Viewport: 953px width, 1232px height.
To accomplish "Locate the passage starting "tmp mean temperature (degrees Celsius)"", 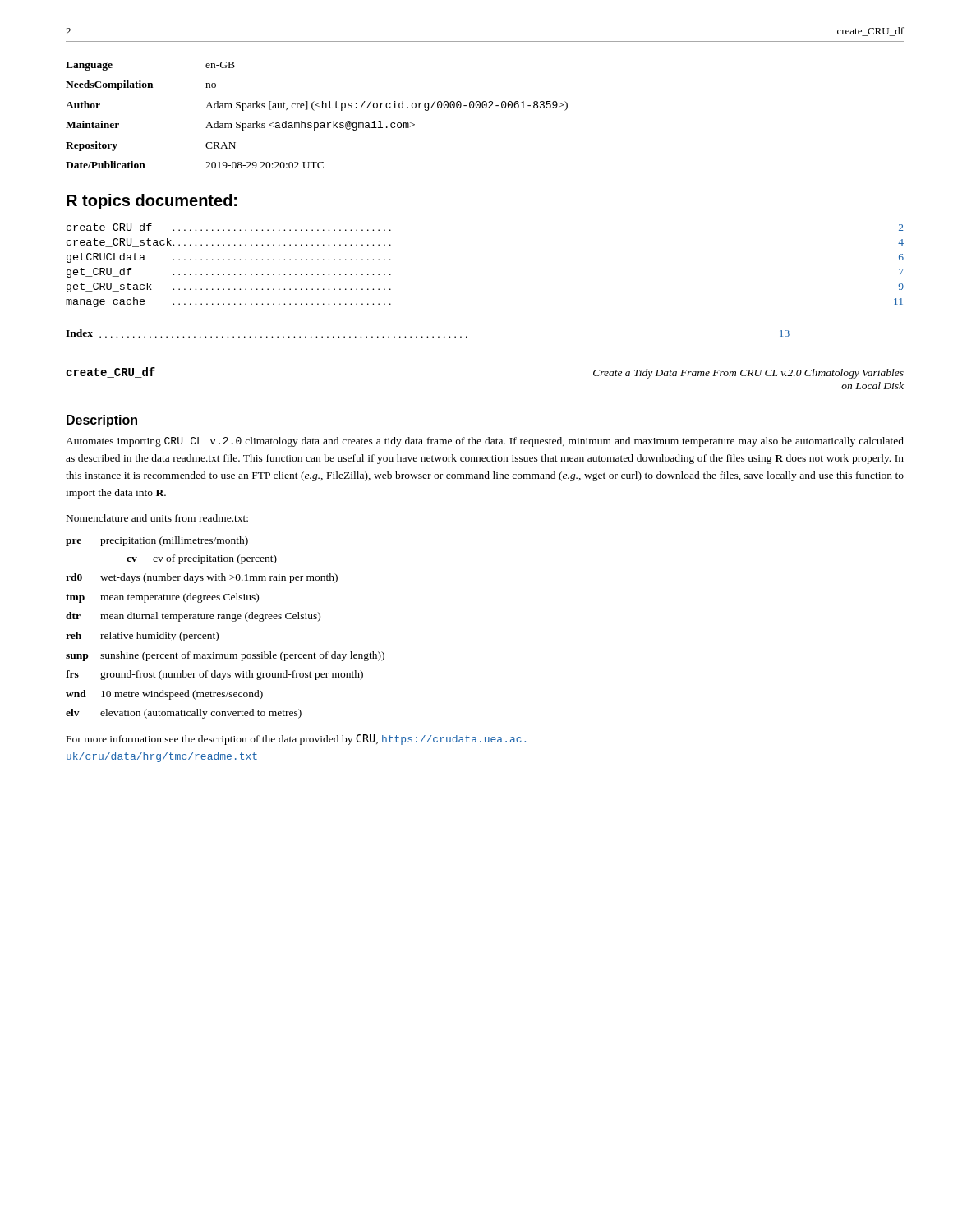I will (162, 598).
